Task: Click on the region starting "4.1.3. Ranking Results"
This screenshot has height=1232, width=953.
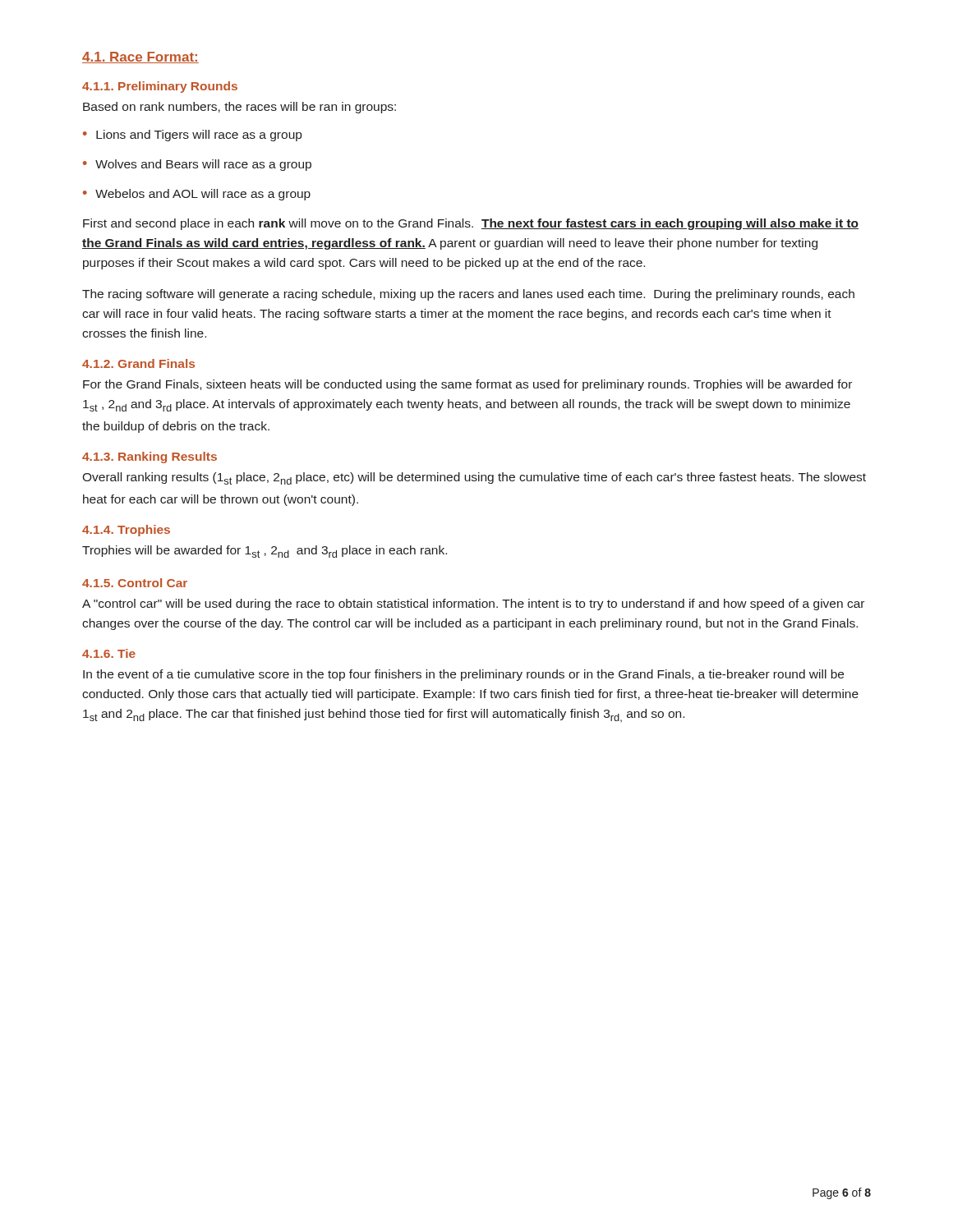Action: (x=150, y=456)
